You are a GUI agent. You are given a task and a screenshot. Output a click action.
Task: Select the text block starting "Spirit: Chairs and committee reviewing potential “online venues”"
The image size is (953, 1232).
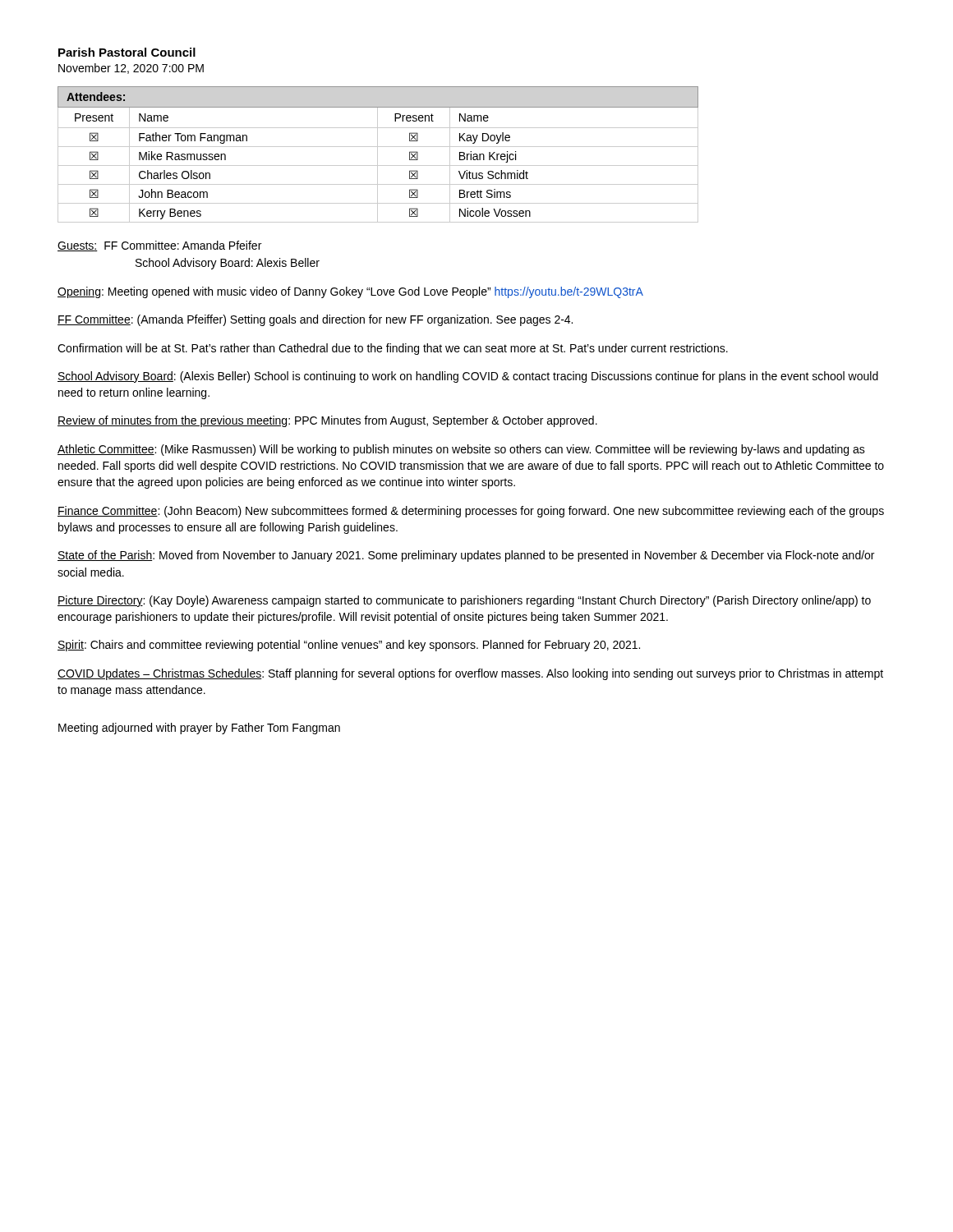pyautogui.click(x=349, y=645)
